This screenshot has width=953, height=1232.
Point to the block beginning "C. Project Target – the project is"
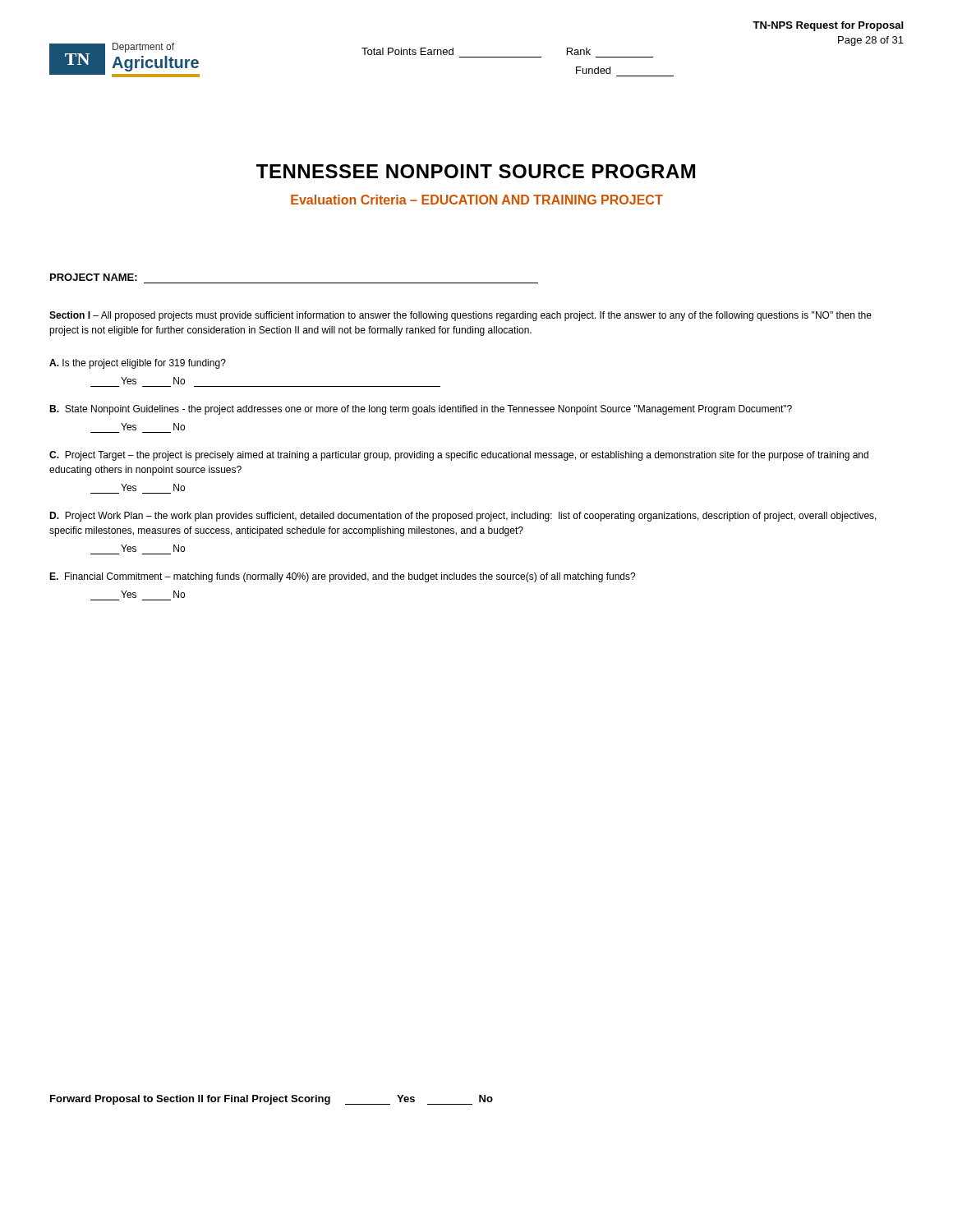[459, 456]
